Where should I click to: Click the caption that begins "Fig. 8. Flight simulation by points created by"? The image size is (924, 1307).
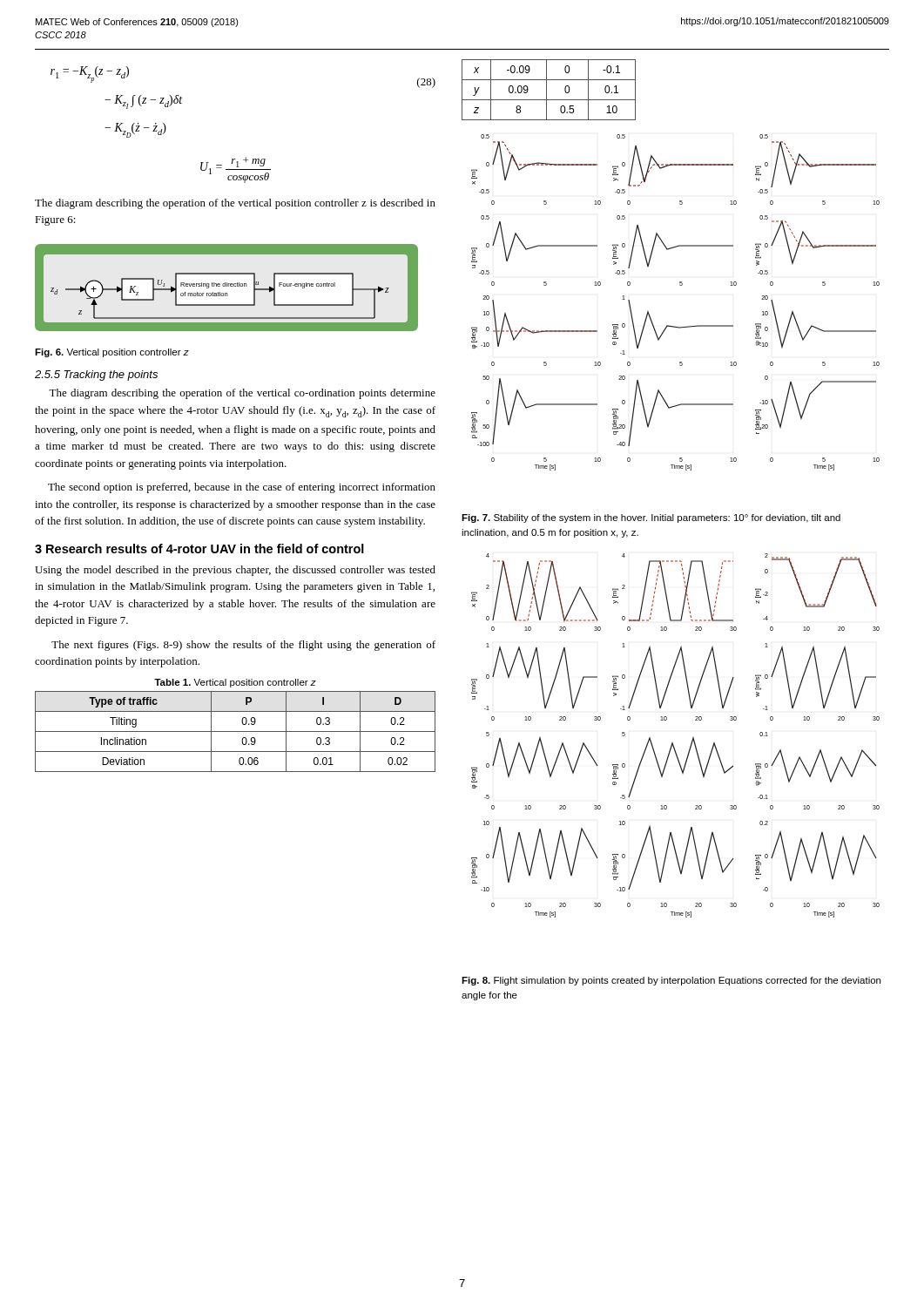click(671, 988)
